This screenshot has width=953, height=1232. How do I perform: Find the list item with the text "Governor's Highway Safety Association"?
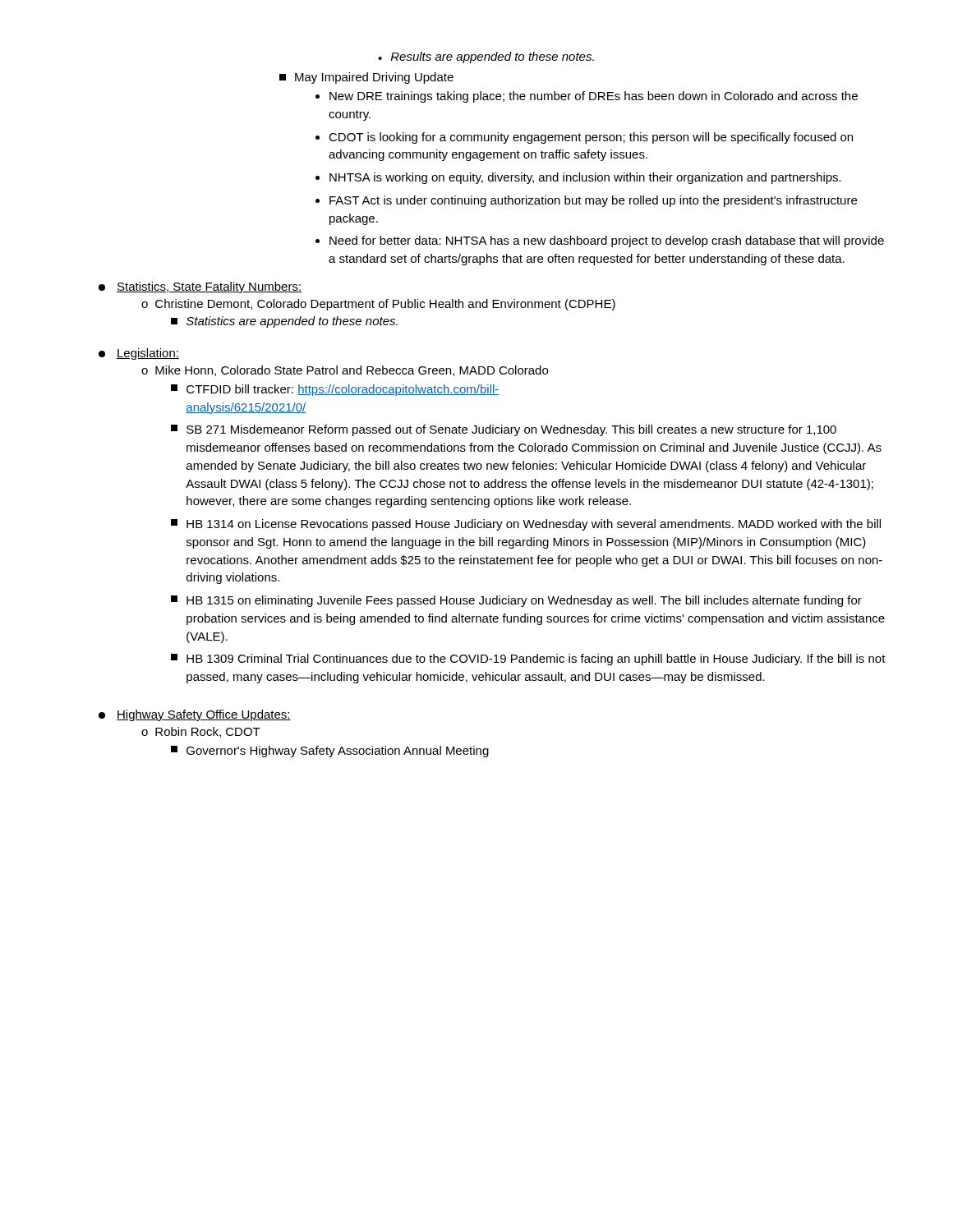click(x=330, y=750)
